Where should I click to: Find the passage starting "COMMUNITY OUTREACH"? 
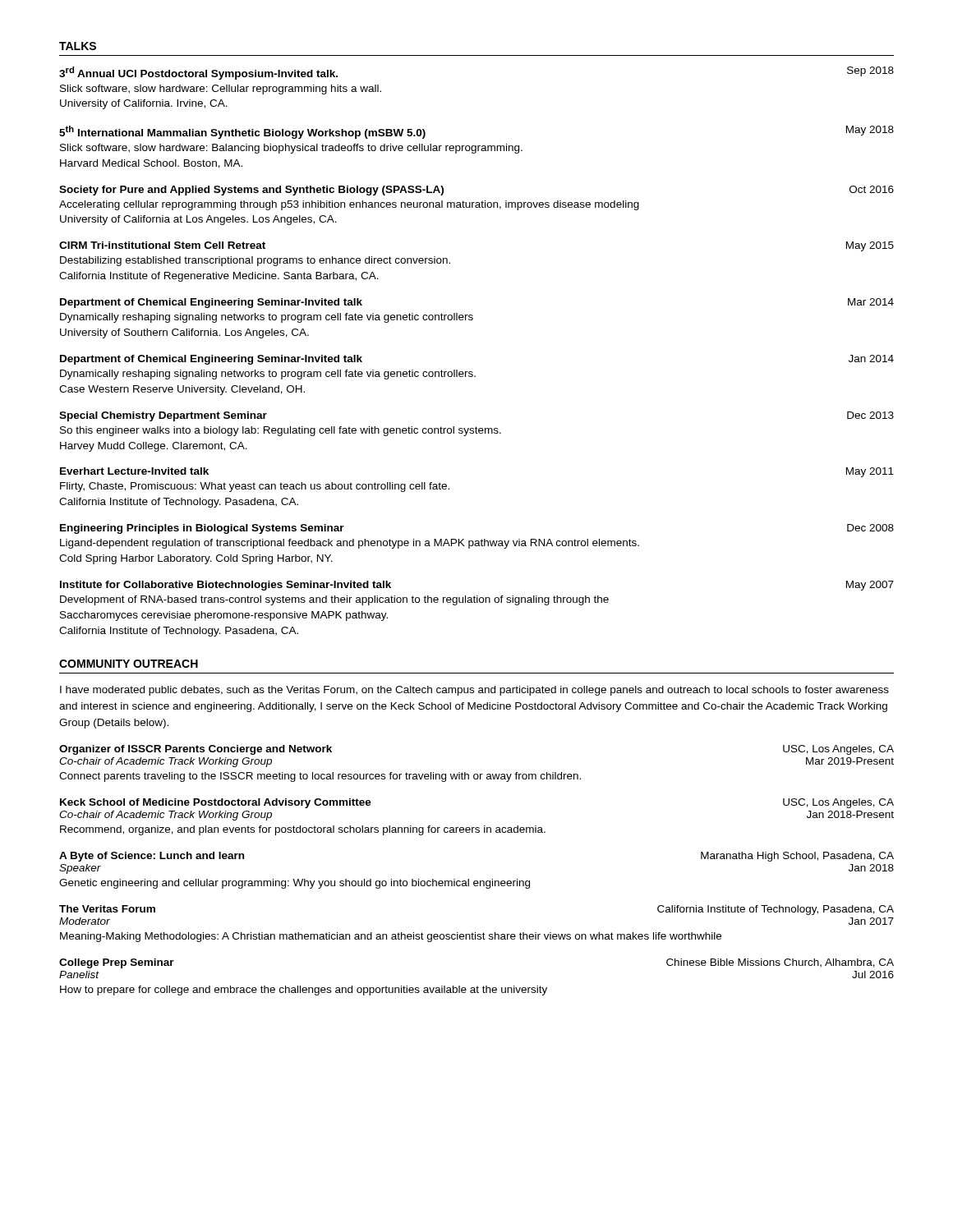tap(129, 663)
